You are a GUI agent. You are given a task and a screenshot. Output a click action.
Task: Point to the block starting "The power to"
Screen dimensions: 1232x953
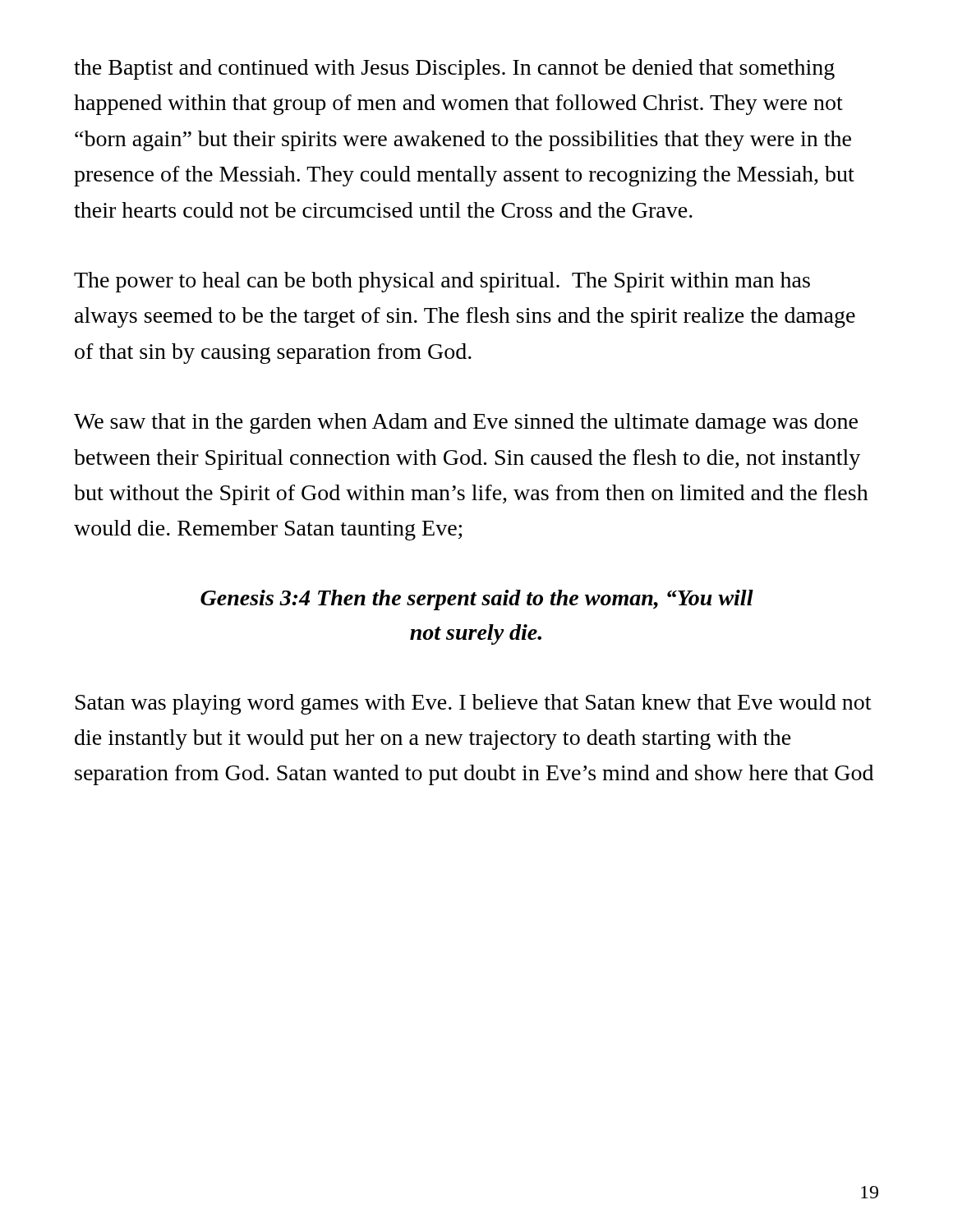(465, 315)
